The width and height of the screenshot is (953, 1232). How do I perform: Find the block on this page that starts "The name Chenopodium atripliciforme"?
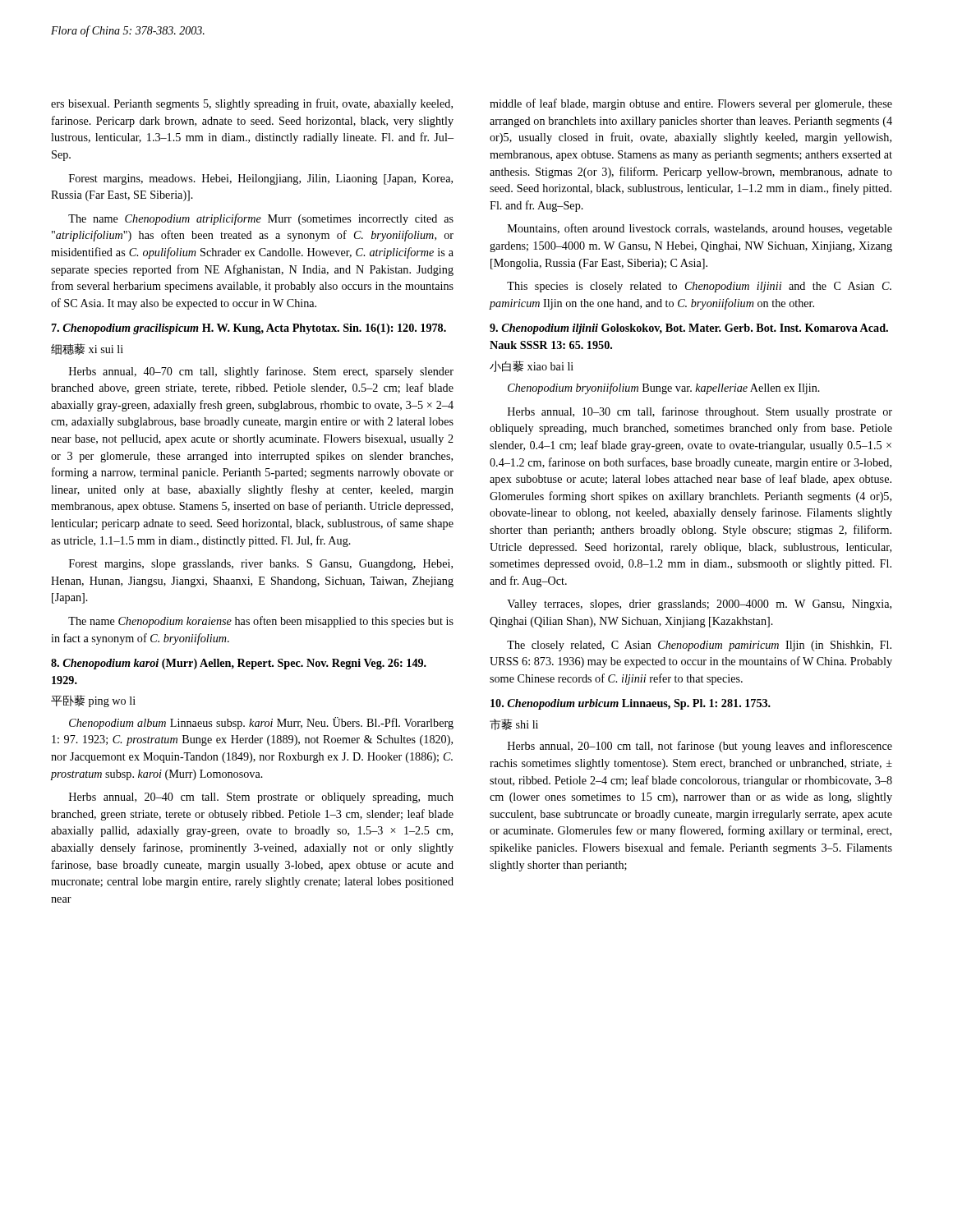tap(252, 261)
